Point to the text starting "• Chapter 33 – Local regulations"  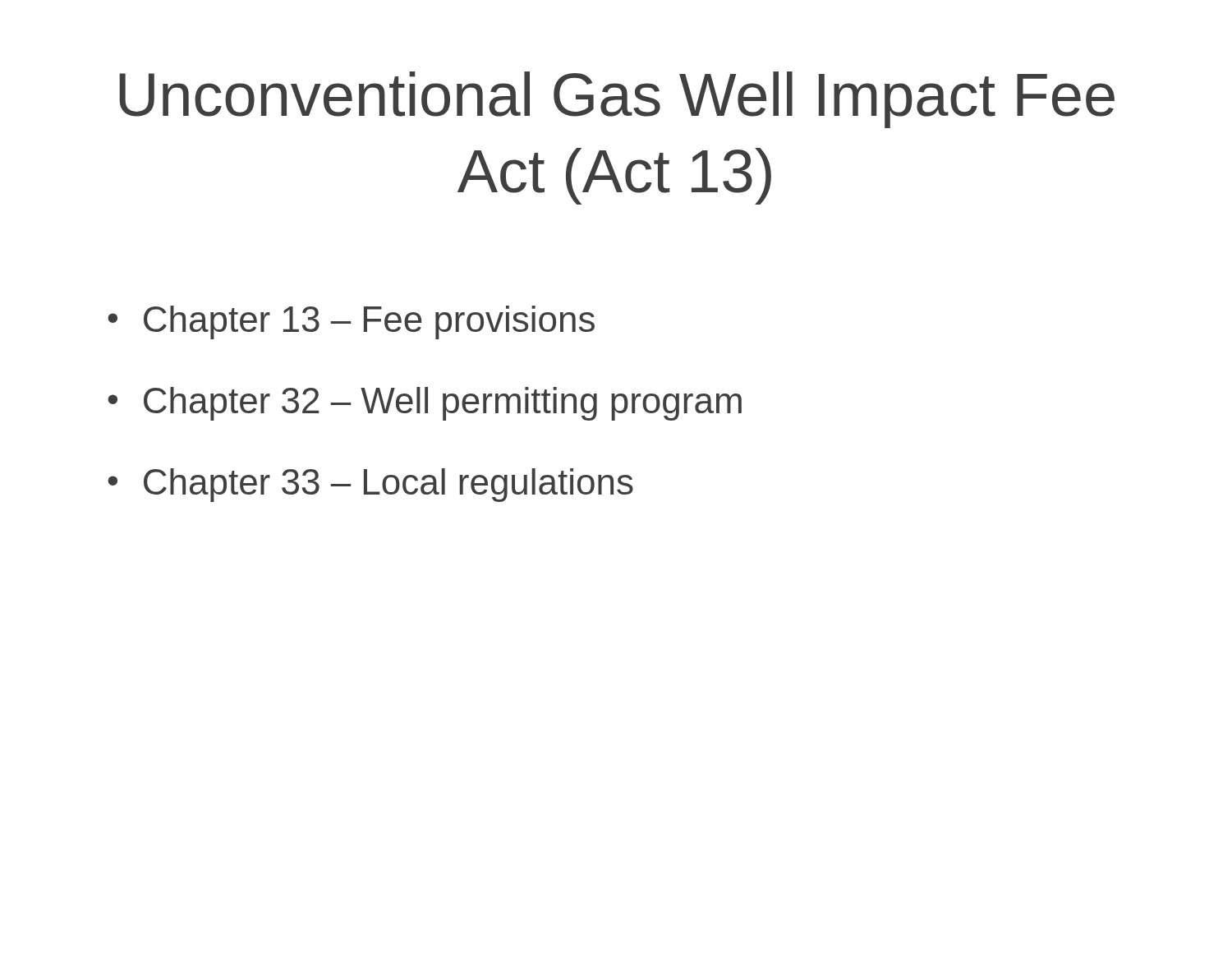click(x=370, y=482)
